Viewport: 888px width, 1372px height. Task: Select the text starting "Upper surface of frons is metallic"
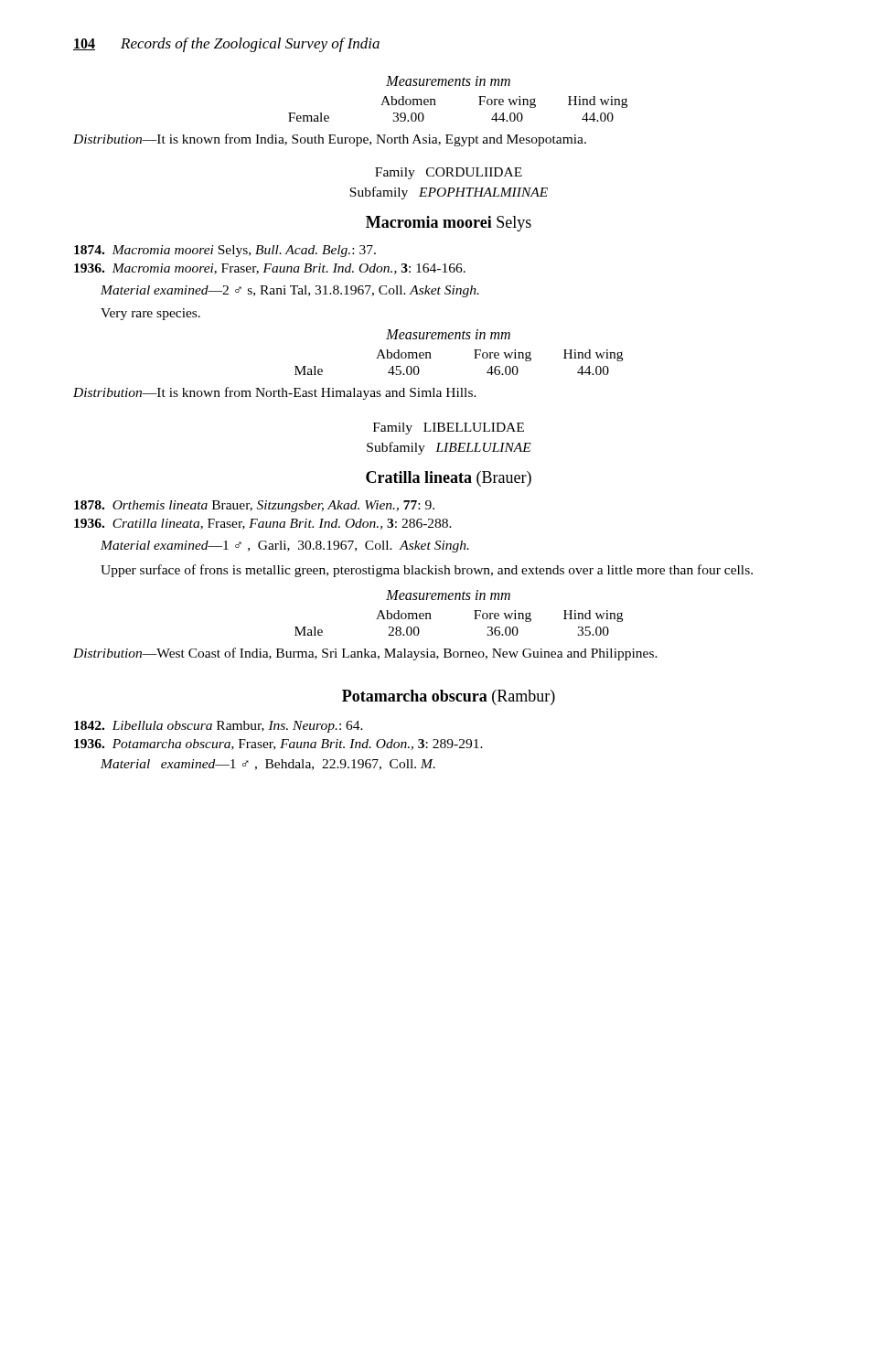click(427, 569)
